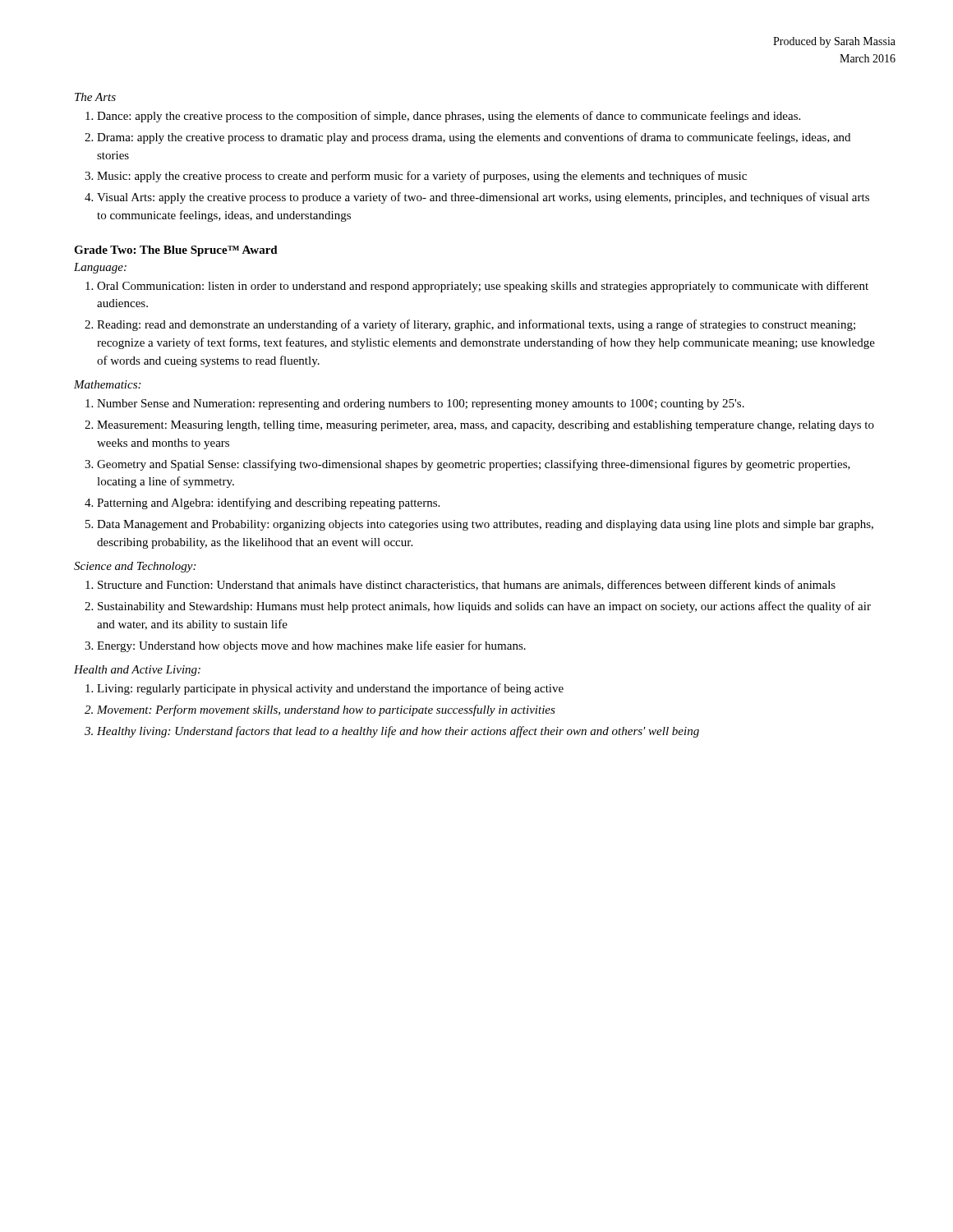Point to the element starting "Data Management and"
Screen dimensions: 1232x953
(485, 533)
